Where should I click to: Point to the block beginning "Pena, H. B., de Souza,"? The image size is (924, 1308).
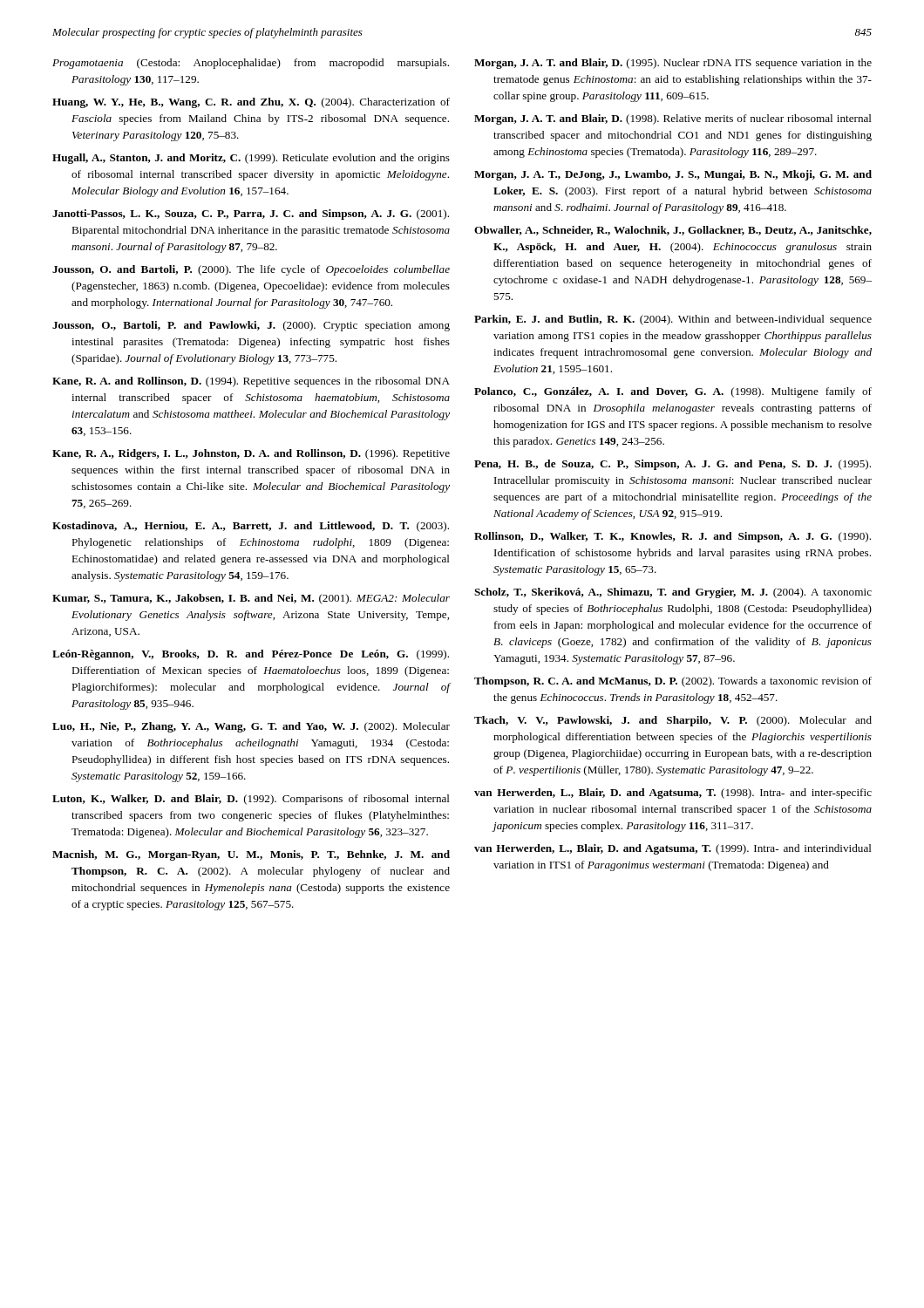[x=673, y=488]
